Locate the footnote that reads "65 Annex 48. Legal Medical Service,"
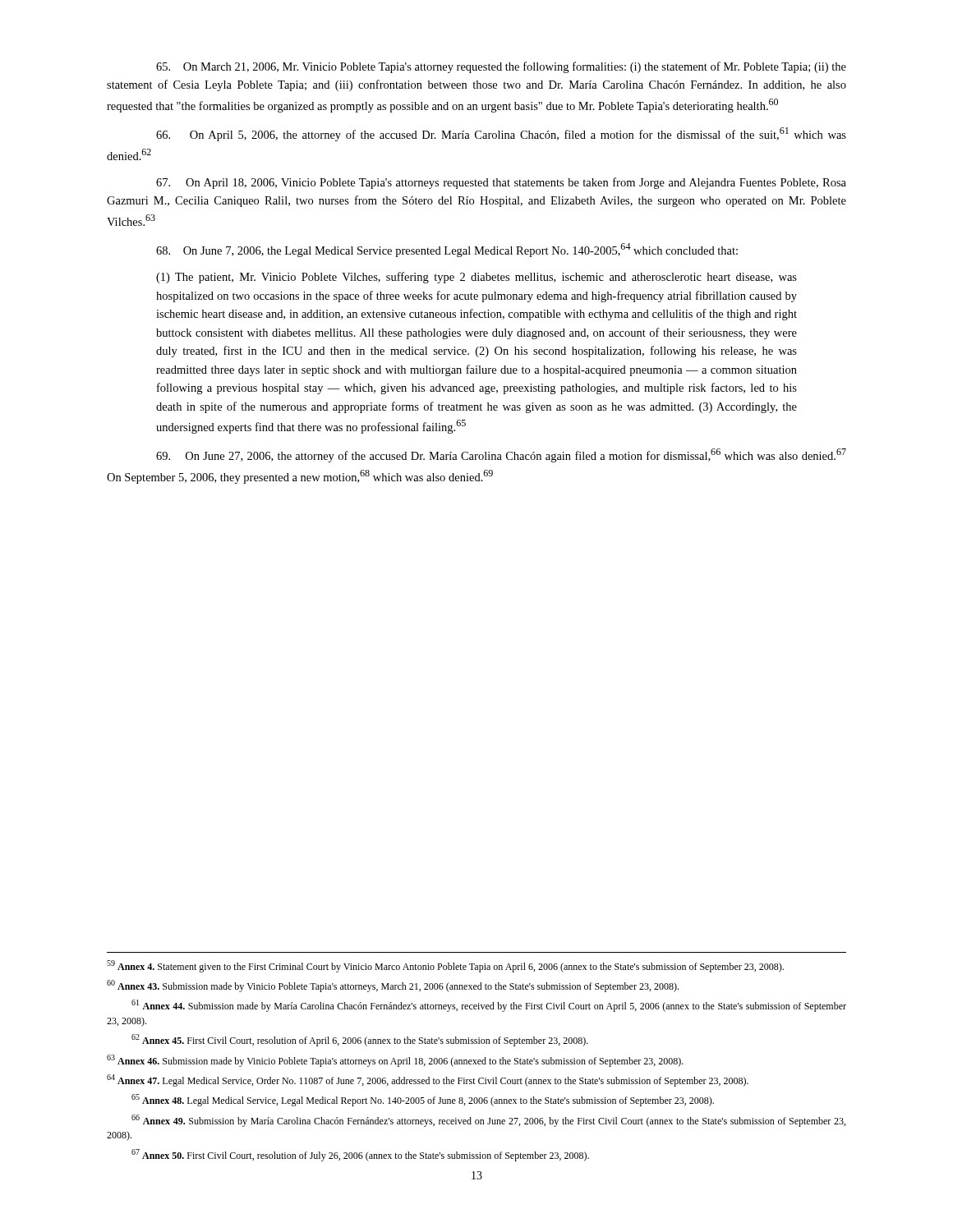953x1232 pixels. [423, 1100]
